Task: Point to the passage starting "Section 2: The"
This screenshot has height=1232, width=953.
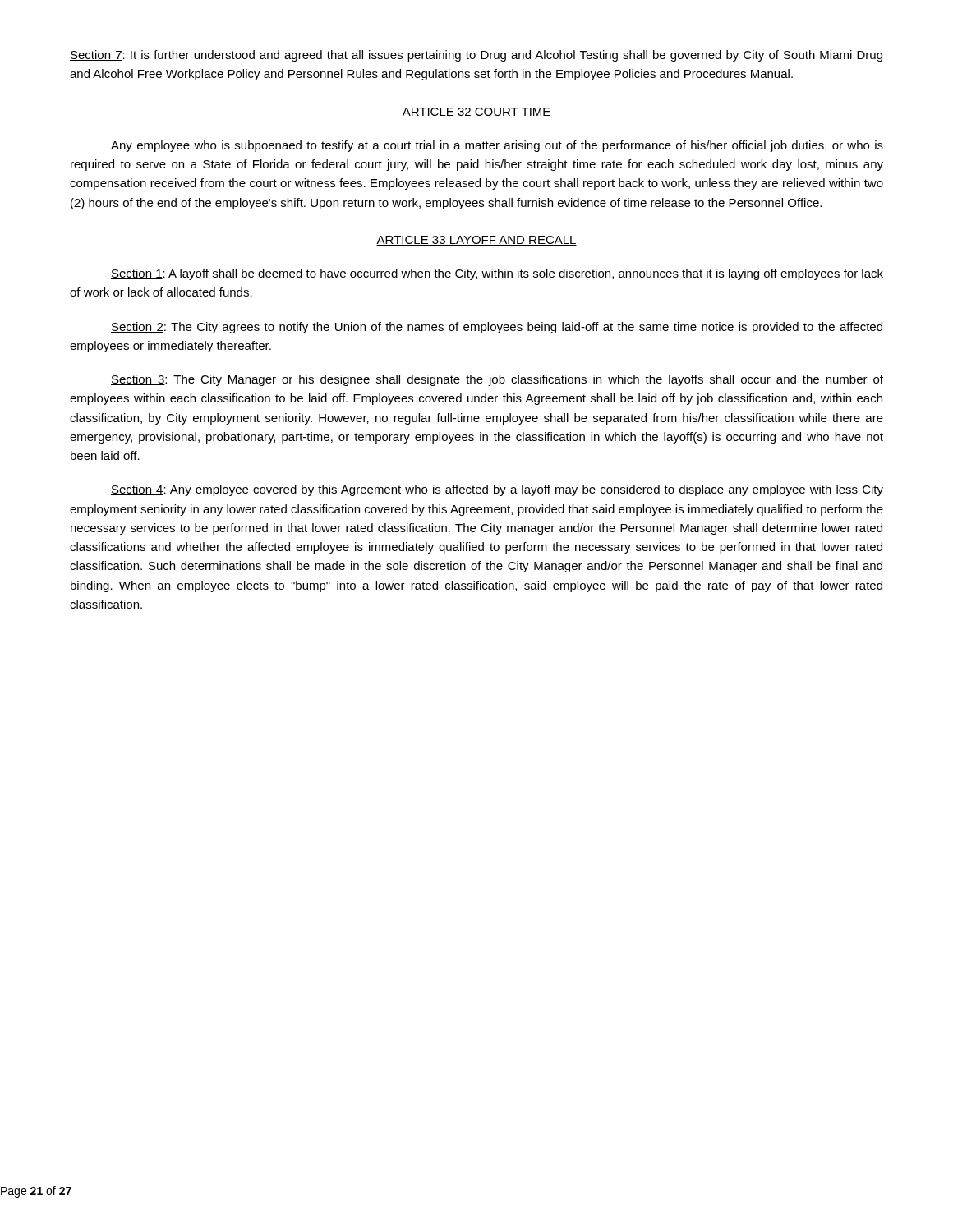Action: pos(476,336)
